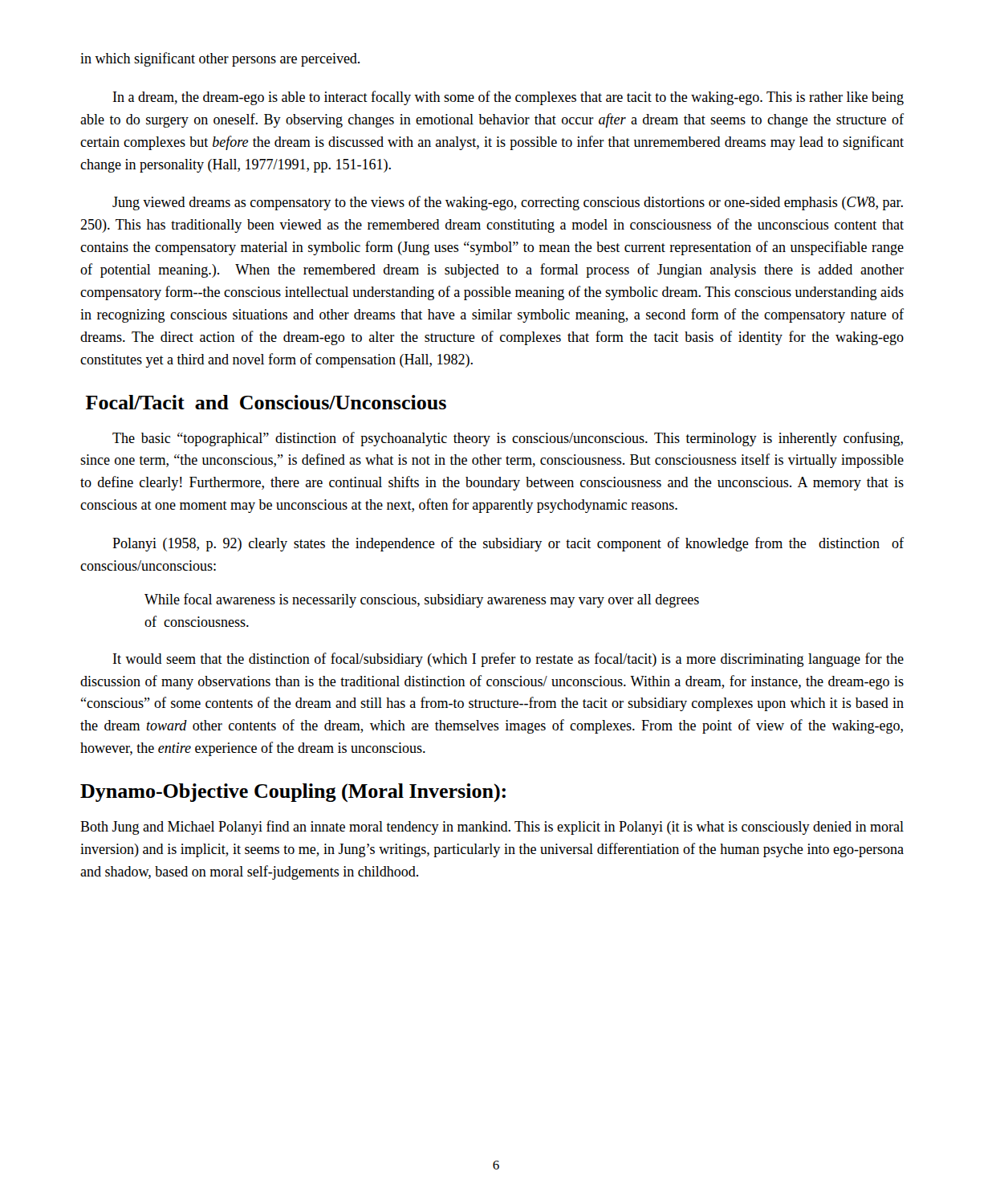
Task: Point to the passage starting "In a dream, the dream-ego"
Action: pyautogui.click(x=492, y=131)
